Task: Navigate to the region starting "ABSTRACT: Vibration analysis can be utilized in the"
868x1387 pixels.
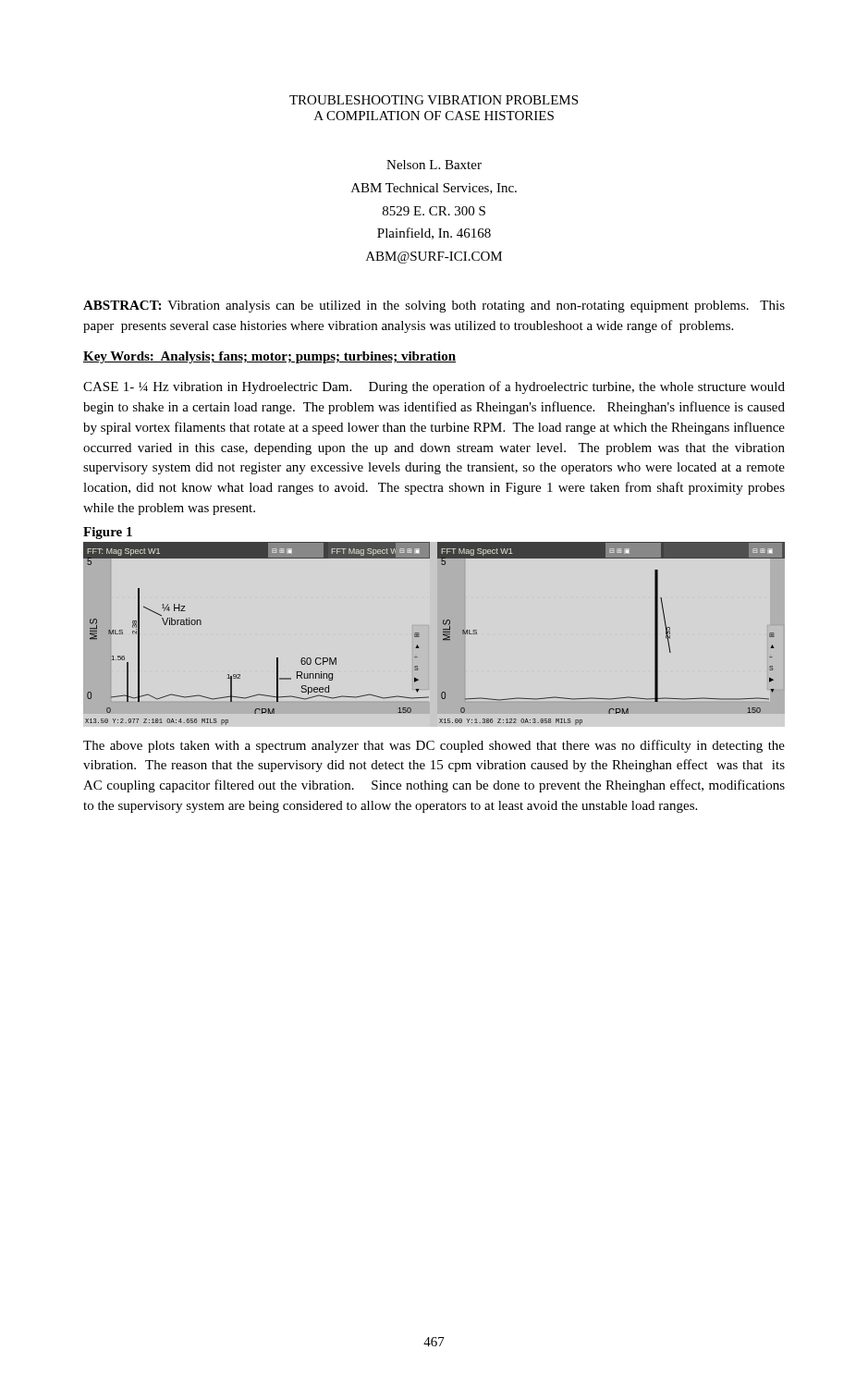Action: coord(434,315)
